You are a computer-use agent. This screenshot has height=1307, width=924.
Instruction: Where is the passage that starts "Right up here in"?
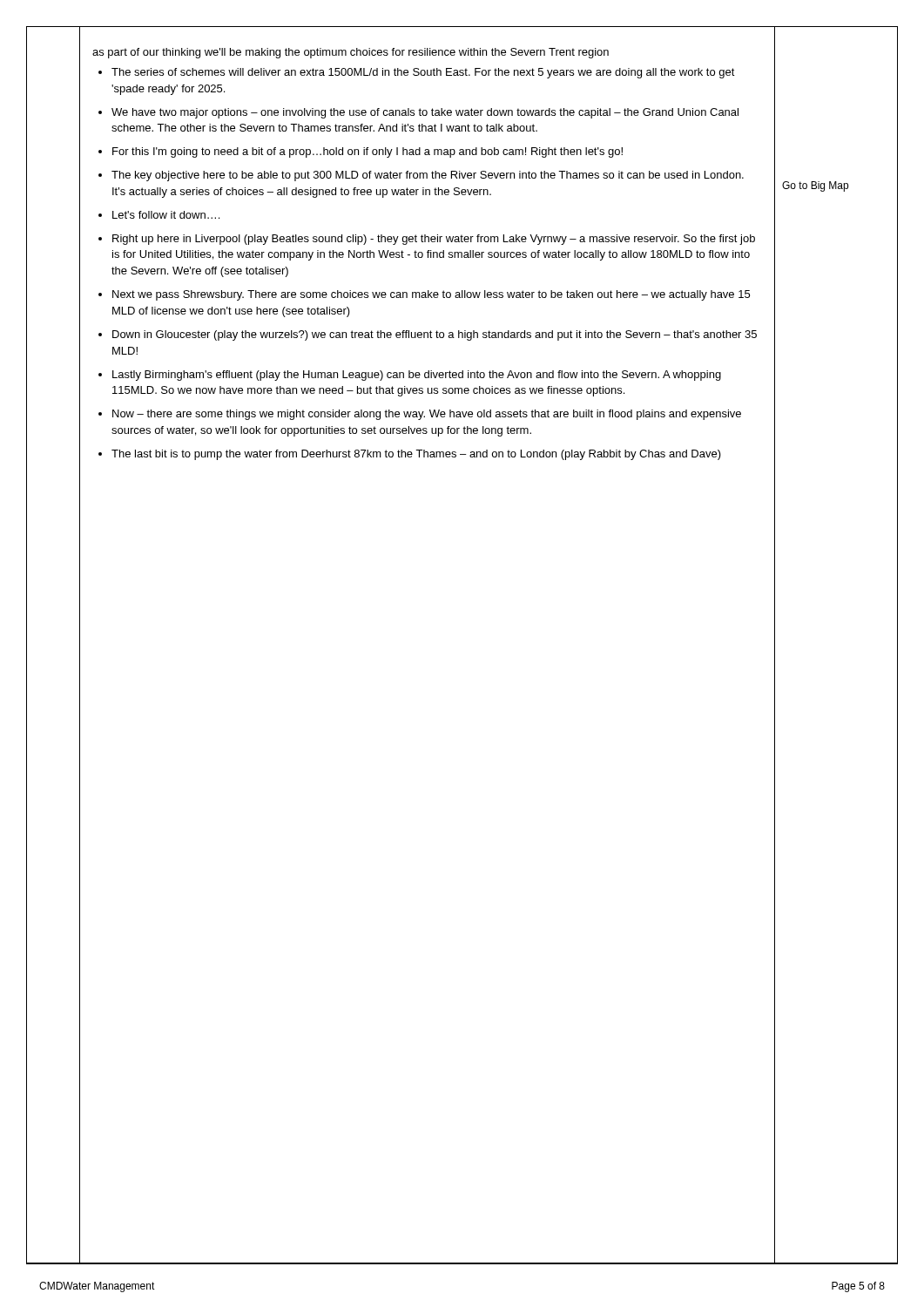click(x=435, y=255)
